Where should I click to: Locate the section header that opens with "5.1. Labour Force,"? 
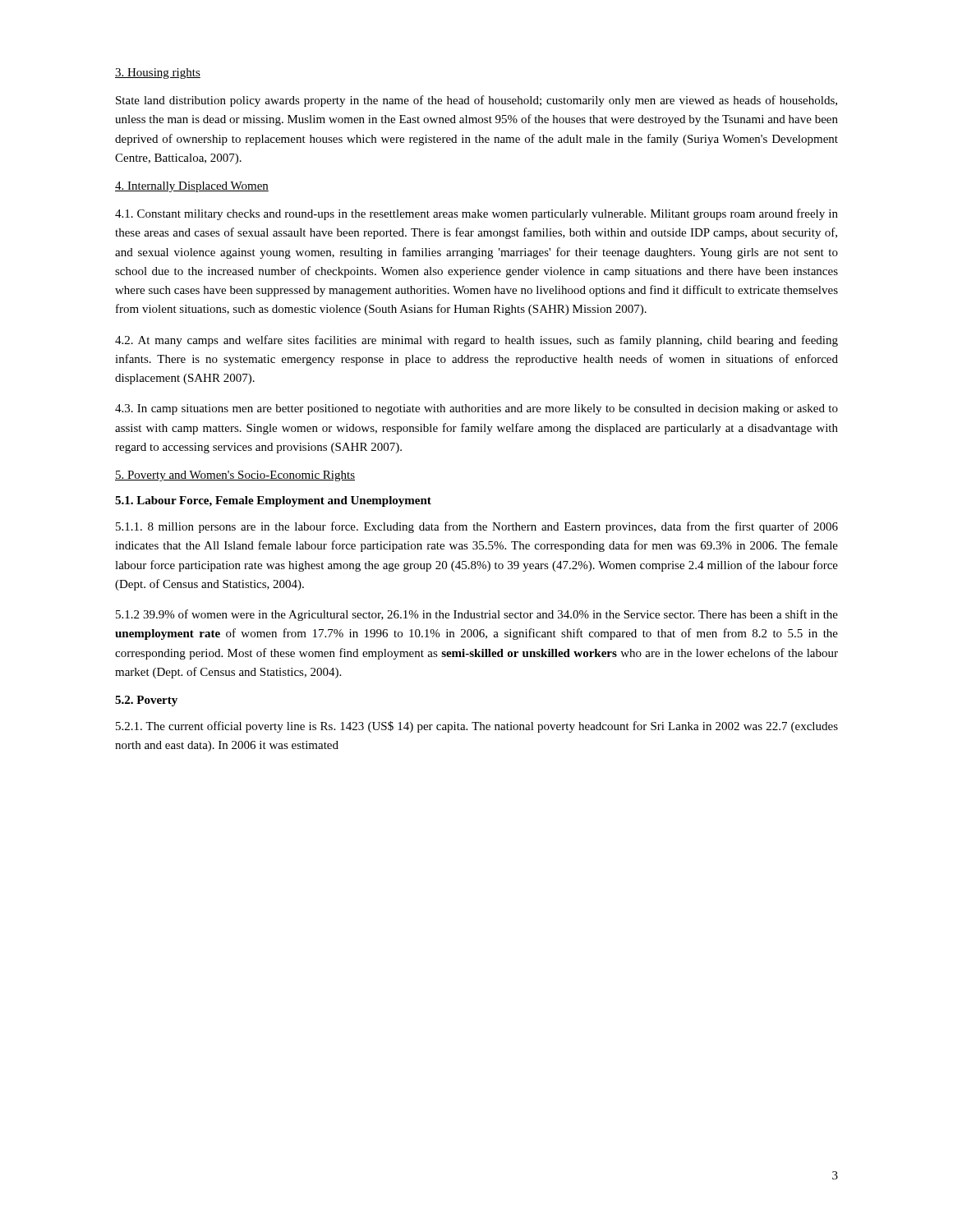pyautogui.click(x=273, y=500)
